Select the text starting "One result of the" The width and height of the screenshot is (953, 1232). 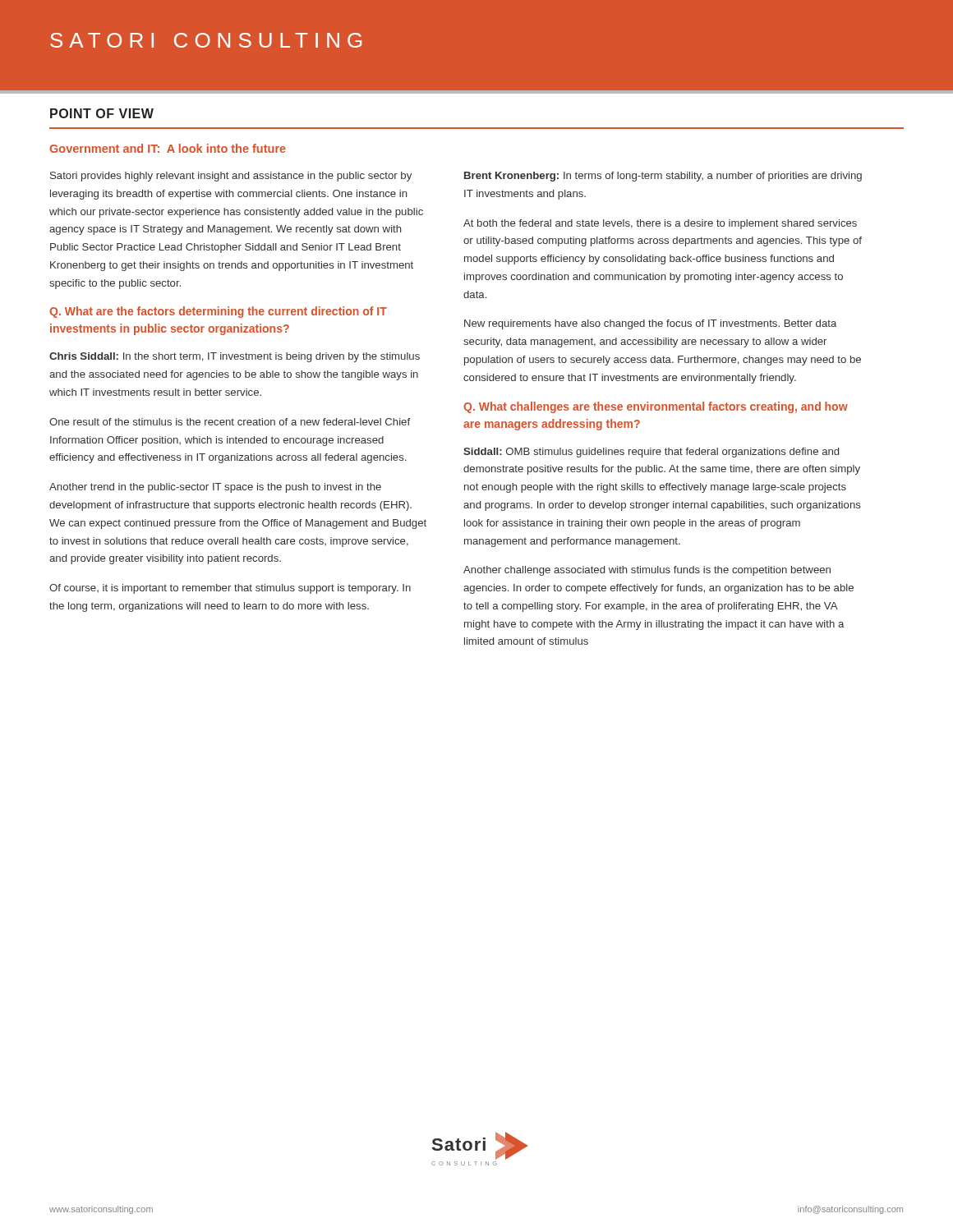tap(230, 439)
